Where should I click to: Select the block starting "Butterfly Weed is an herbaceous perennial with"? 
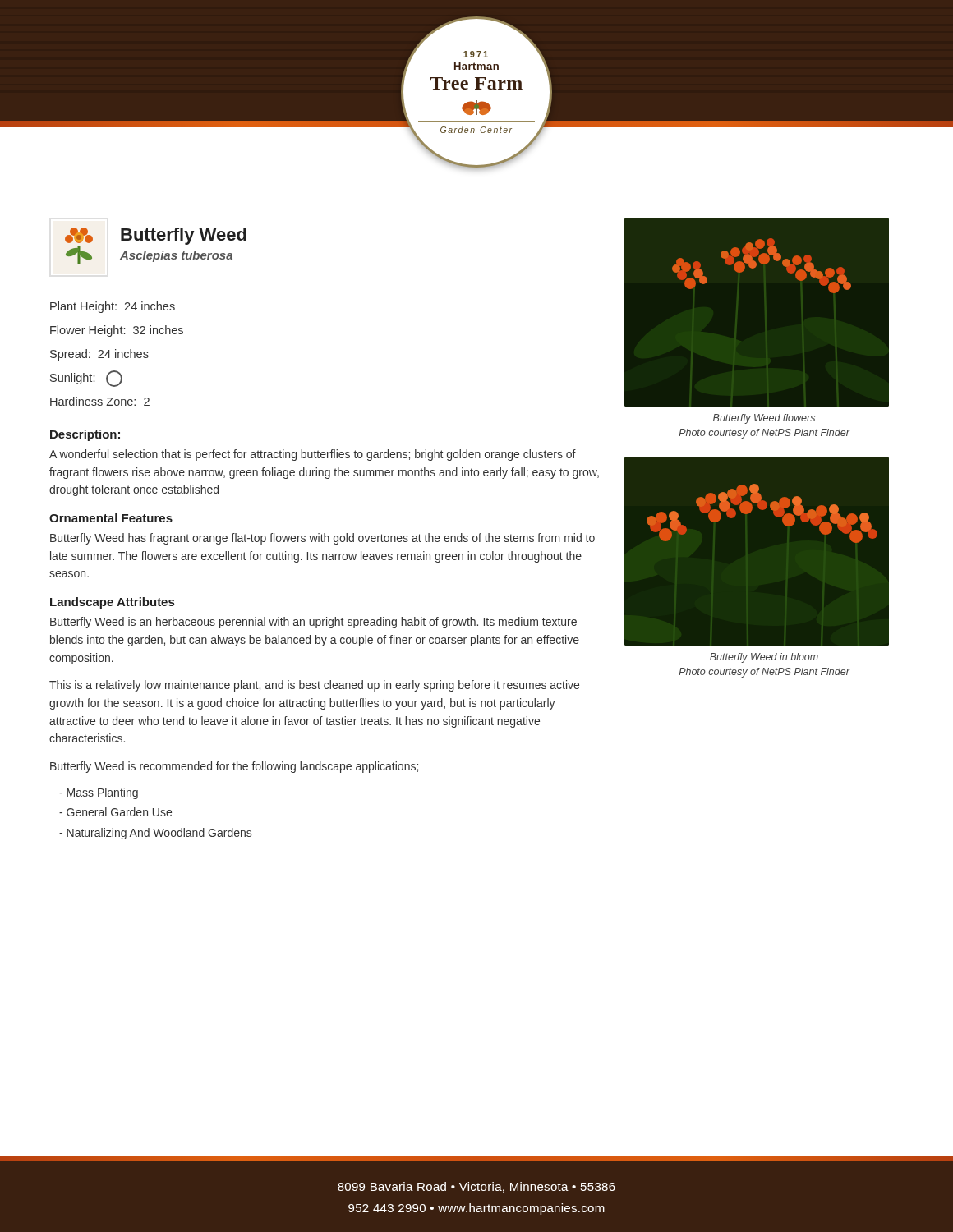pos(314,640)
